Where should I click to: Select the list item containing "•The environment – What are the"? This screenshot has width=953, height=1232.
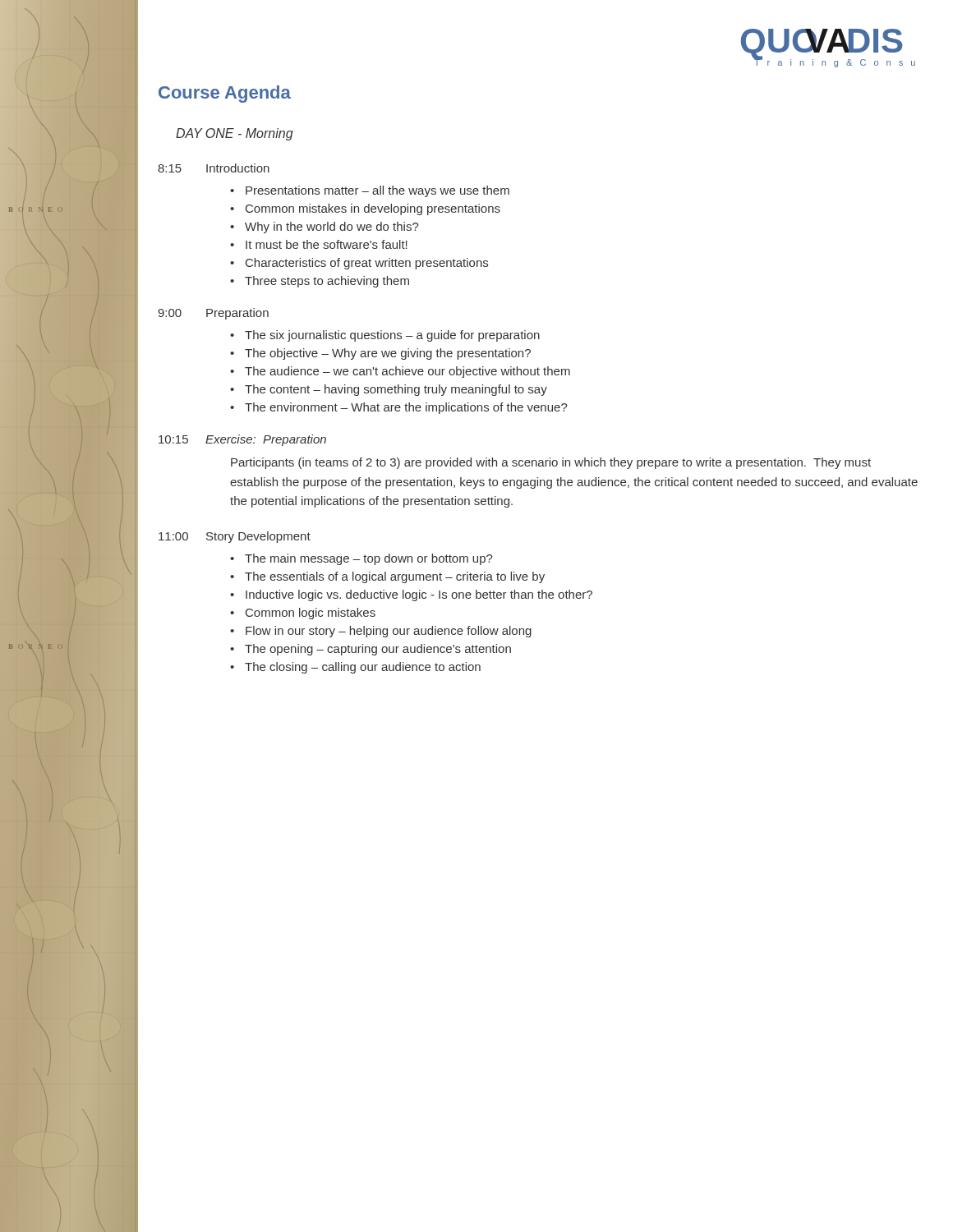399,407
